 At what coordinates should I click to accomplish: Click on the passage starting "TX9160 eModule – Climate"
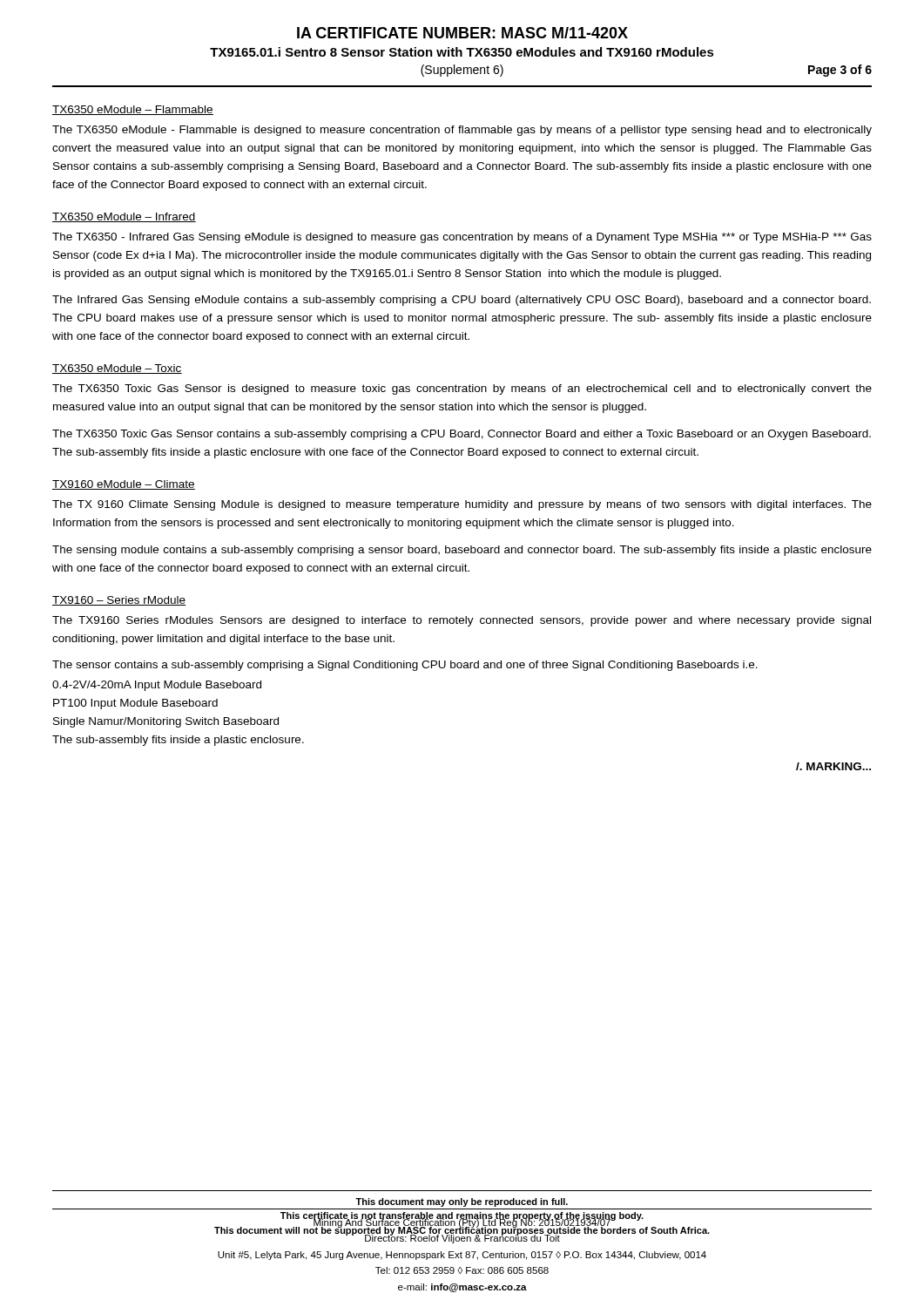tap(123, 484)
